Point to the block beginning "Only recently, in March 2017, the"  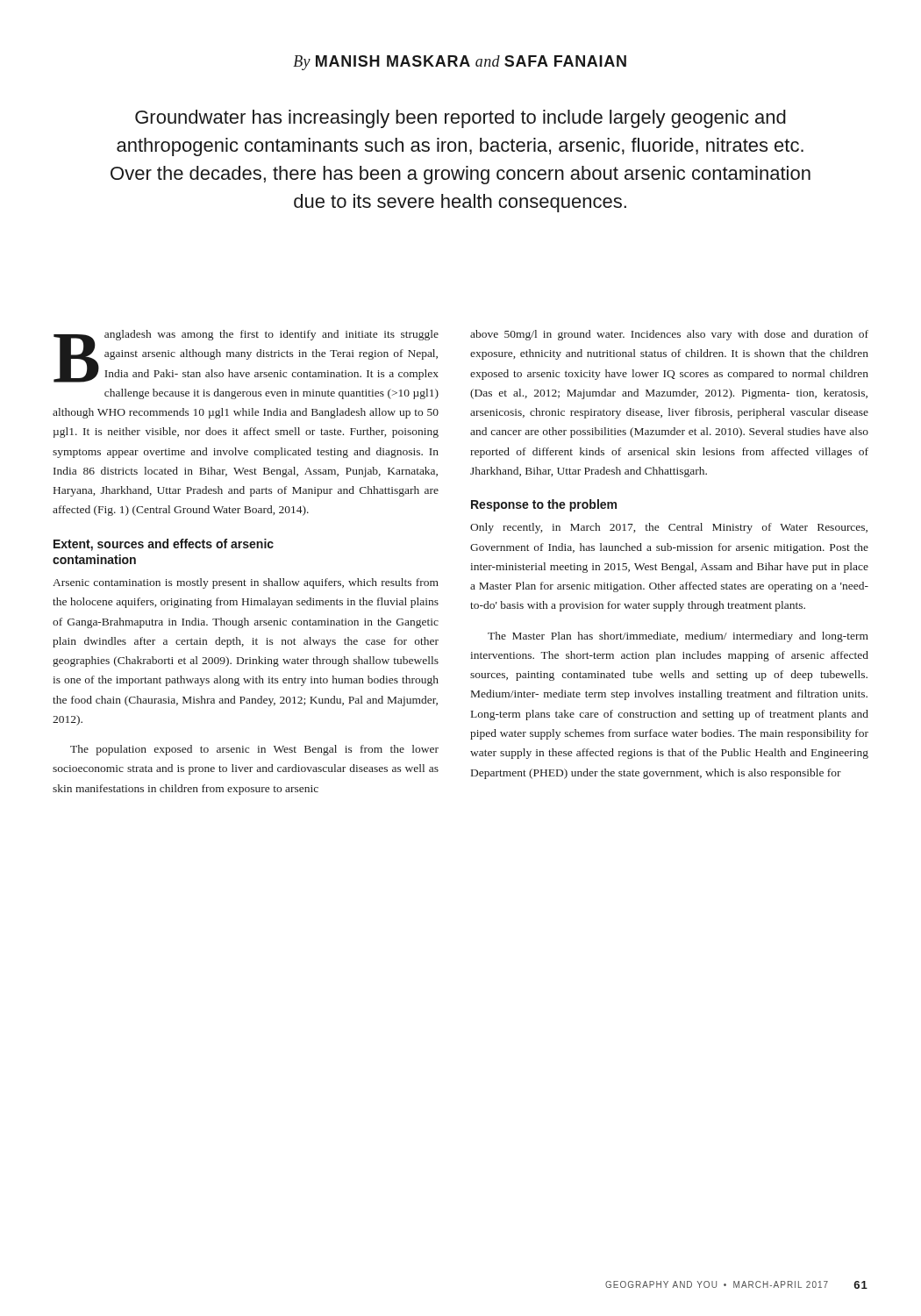(669, 566)
